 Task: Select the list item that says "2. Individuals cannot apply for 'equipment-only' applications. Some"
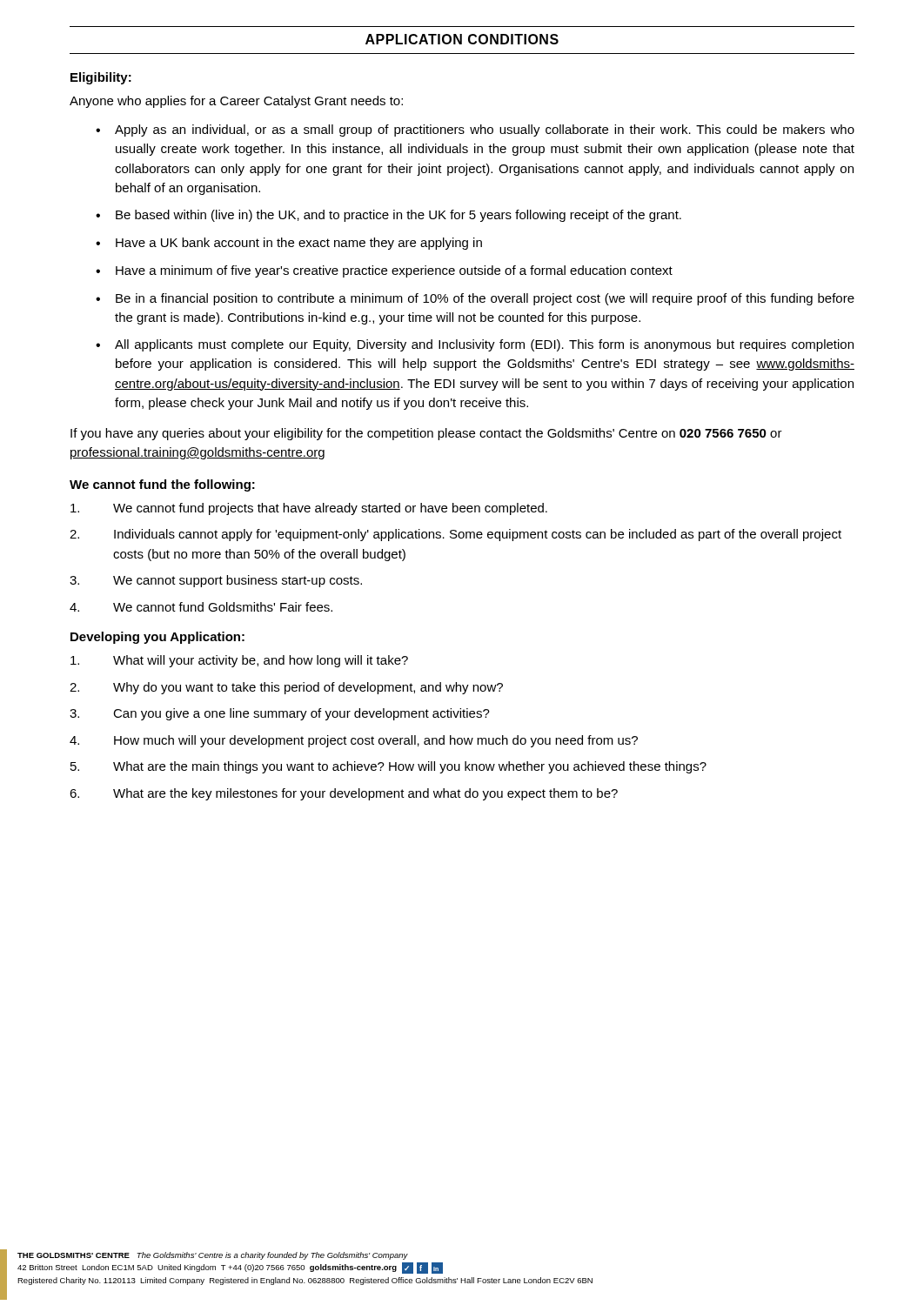point(462,544)
